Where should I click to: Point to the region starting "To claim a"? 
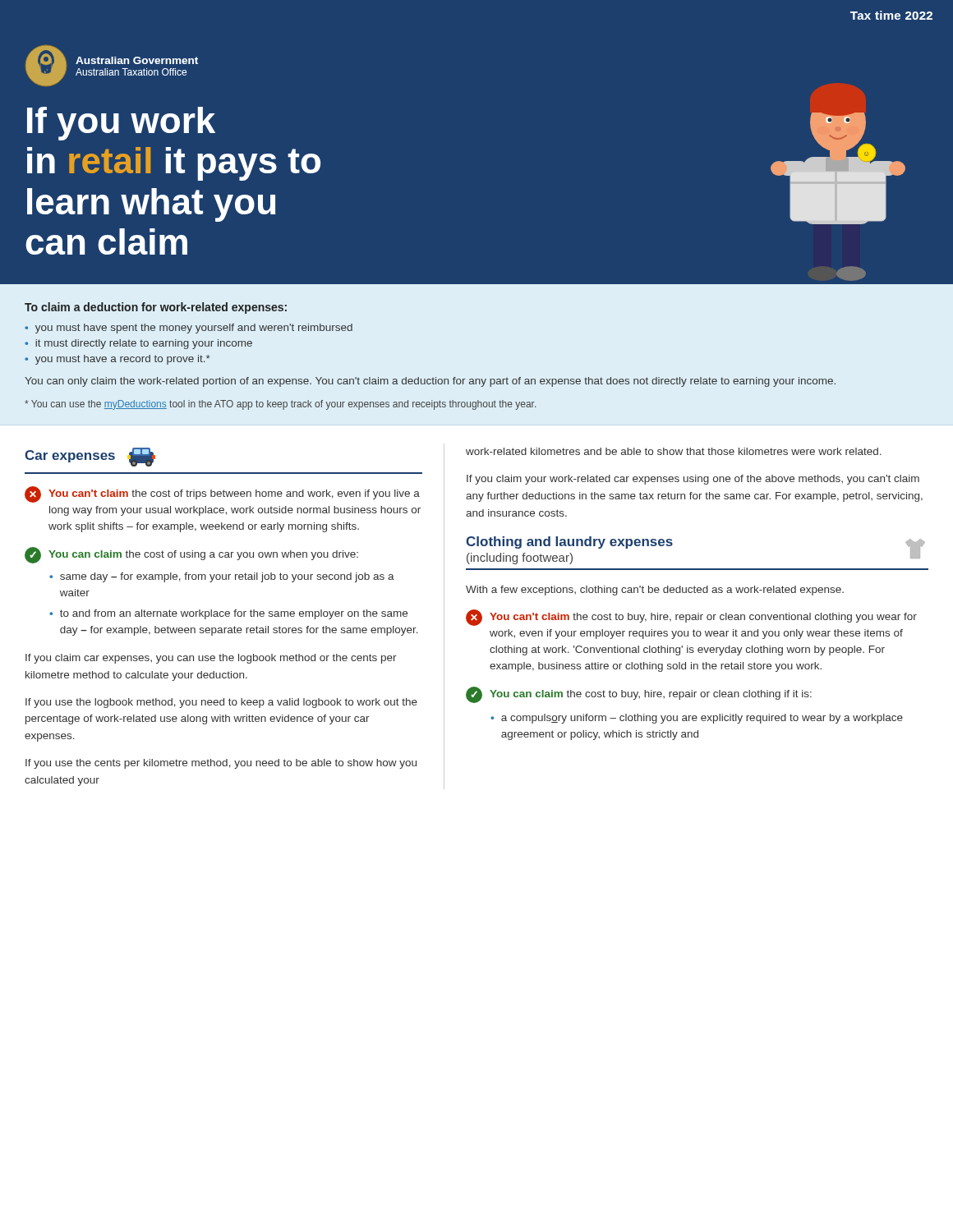coord(156,308)
